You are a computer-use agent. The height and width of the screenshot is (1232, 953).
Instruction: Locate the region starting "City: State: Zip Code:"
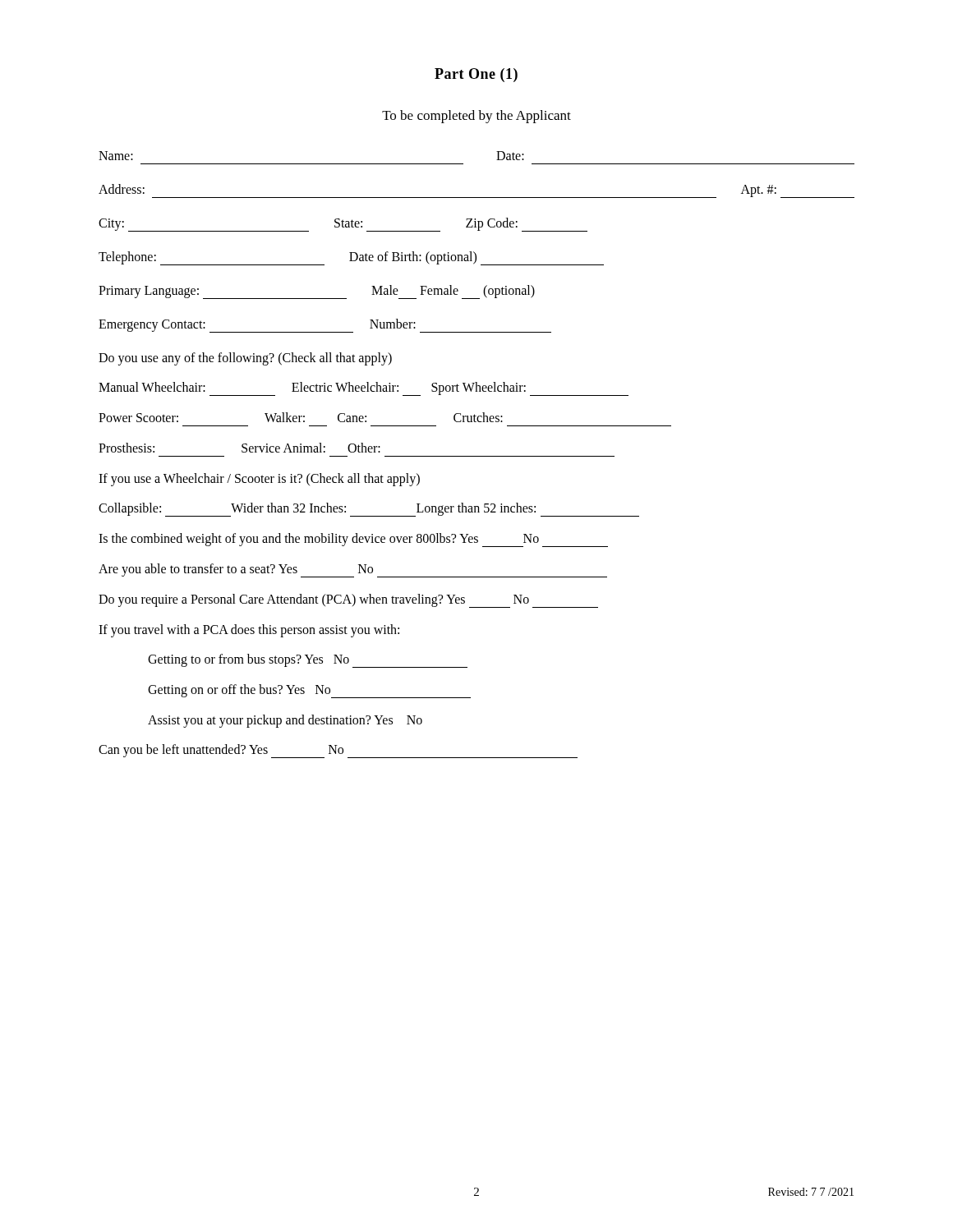click(343, 224)
